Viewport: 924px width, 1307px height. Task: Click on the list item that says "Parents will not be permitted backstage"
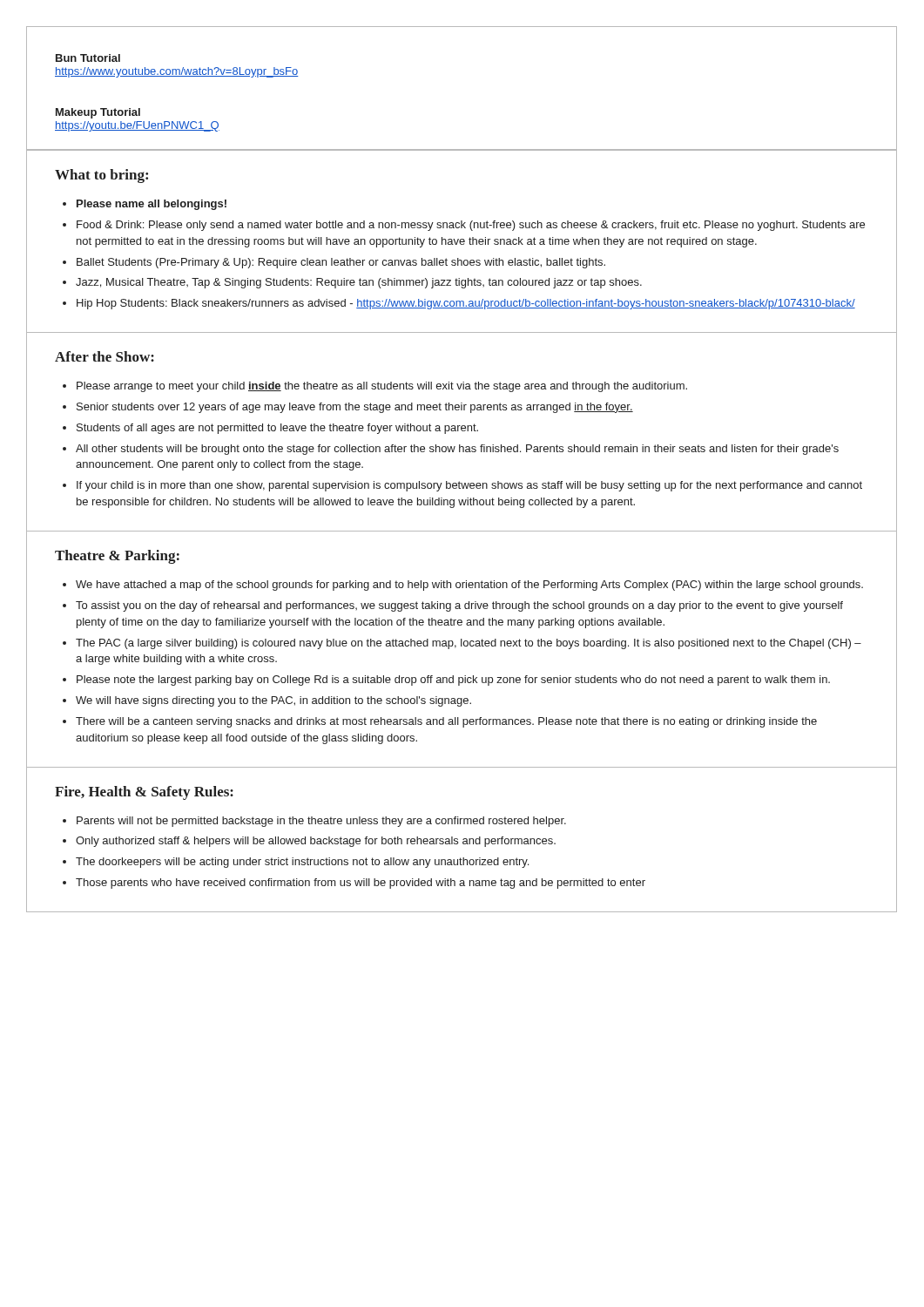(x=321, y=820)
